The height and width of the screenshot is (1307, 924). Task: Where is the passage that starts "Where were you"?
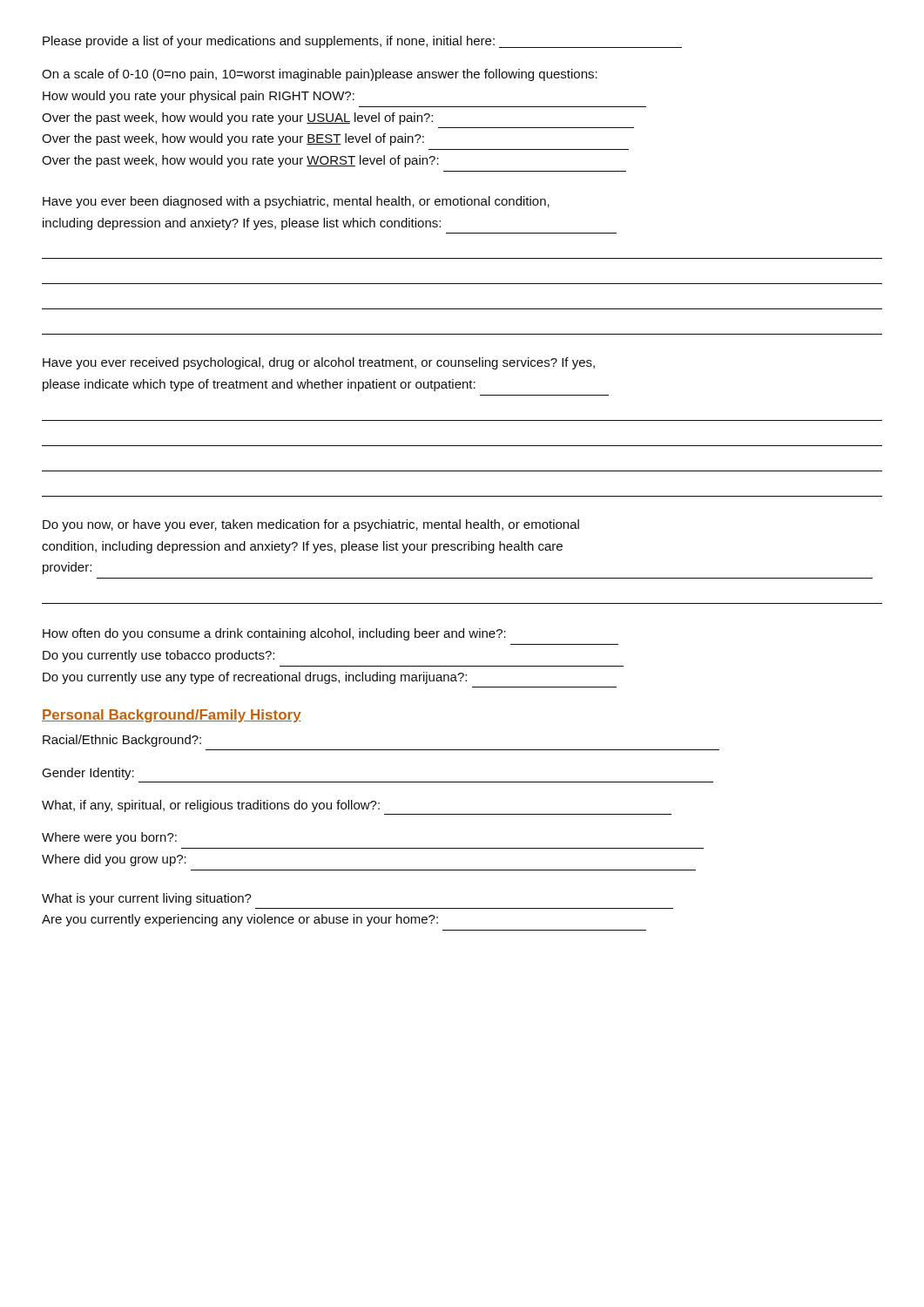(373, 850)
